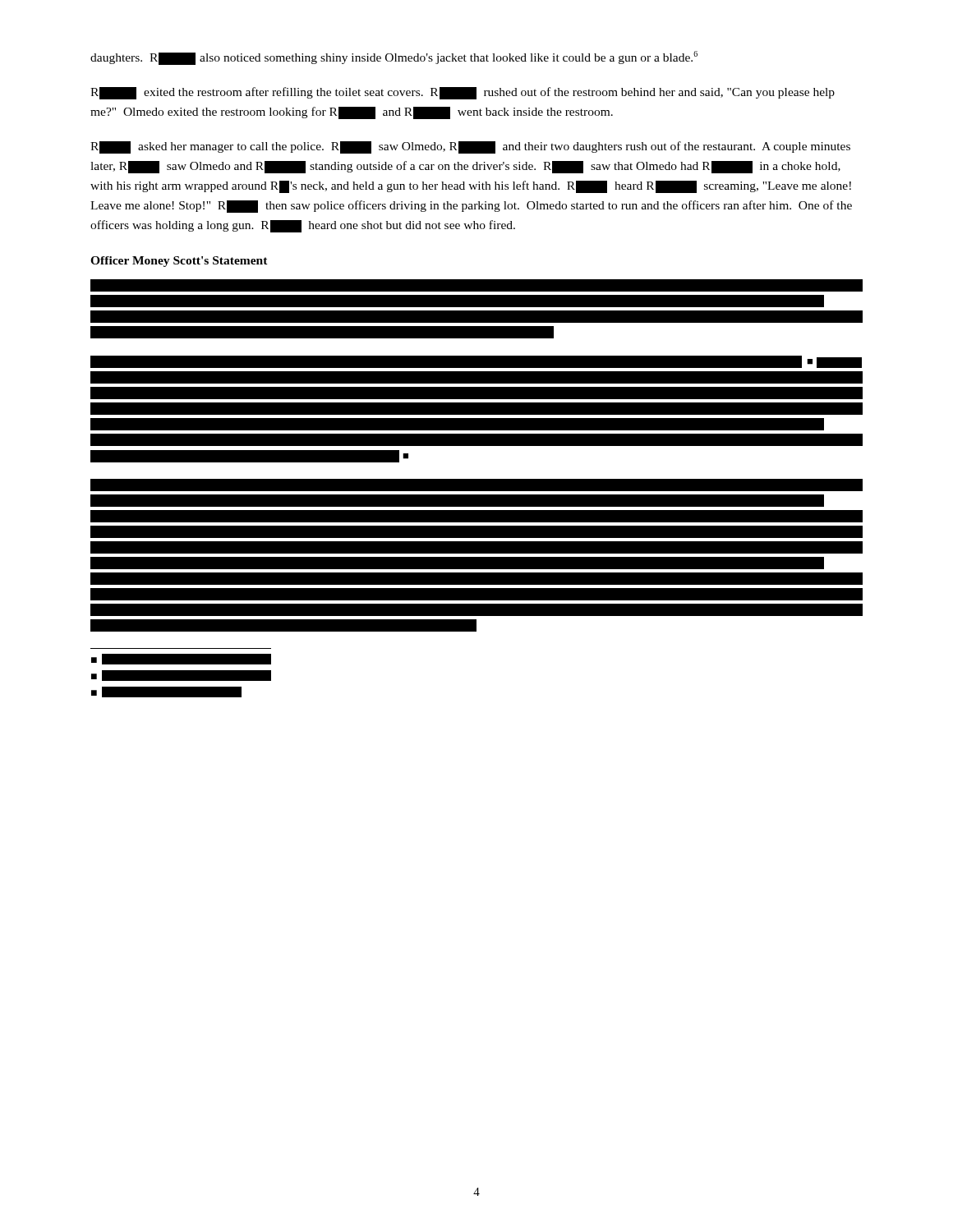This screenshot has width=953, height=1232.
Task: Where is the passage that starts "R asked her manager to call"?
Action: [471, 186]
